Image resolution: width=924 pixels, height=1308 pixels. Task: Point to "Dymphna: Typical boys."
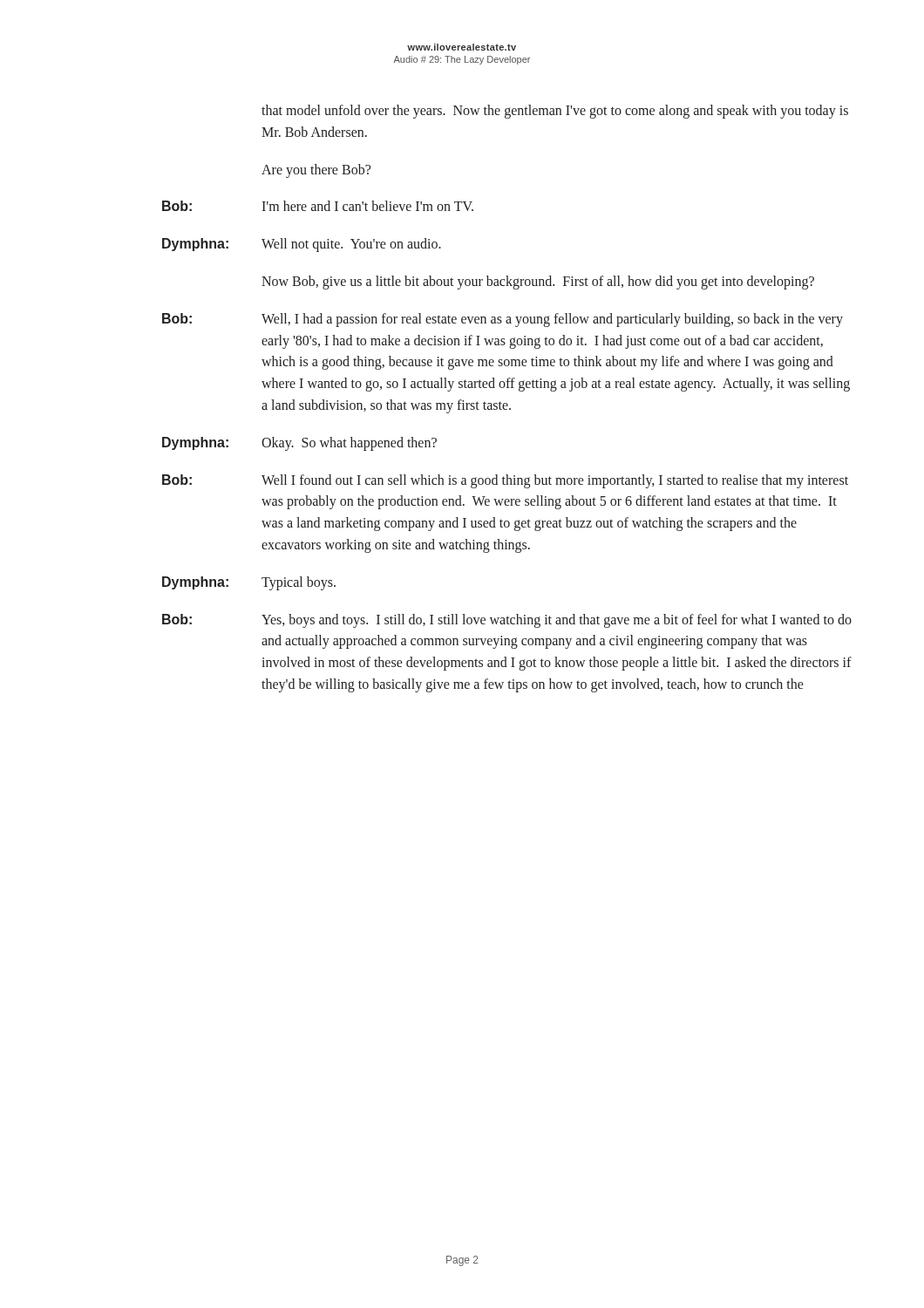tap(197, 583)
